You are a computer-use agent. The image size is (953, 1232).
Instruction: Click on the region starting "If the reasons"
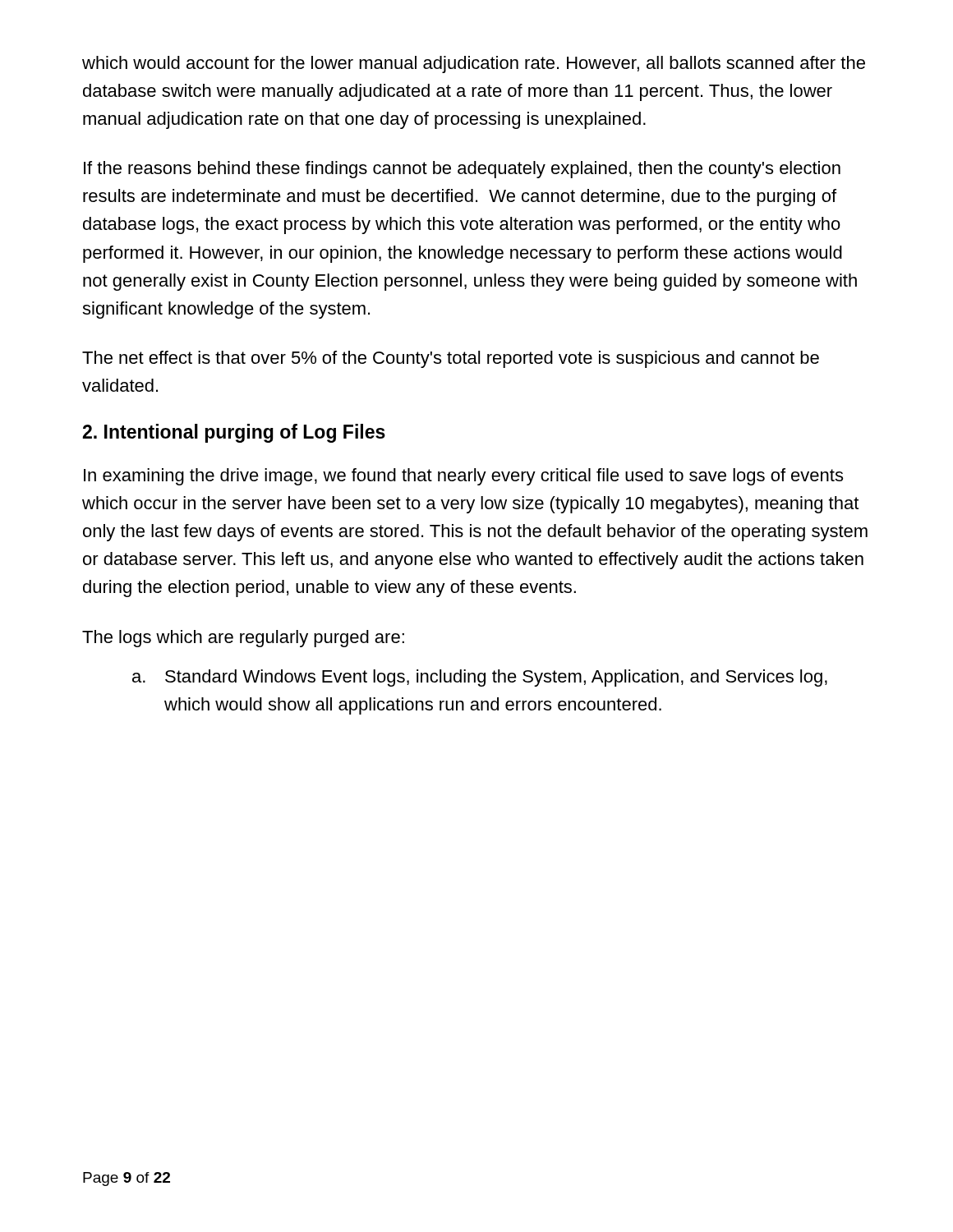470,238
